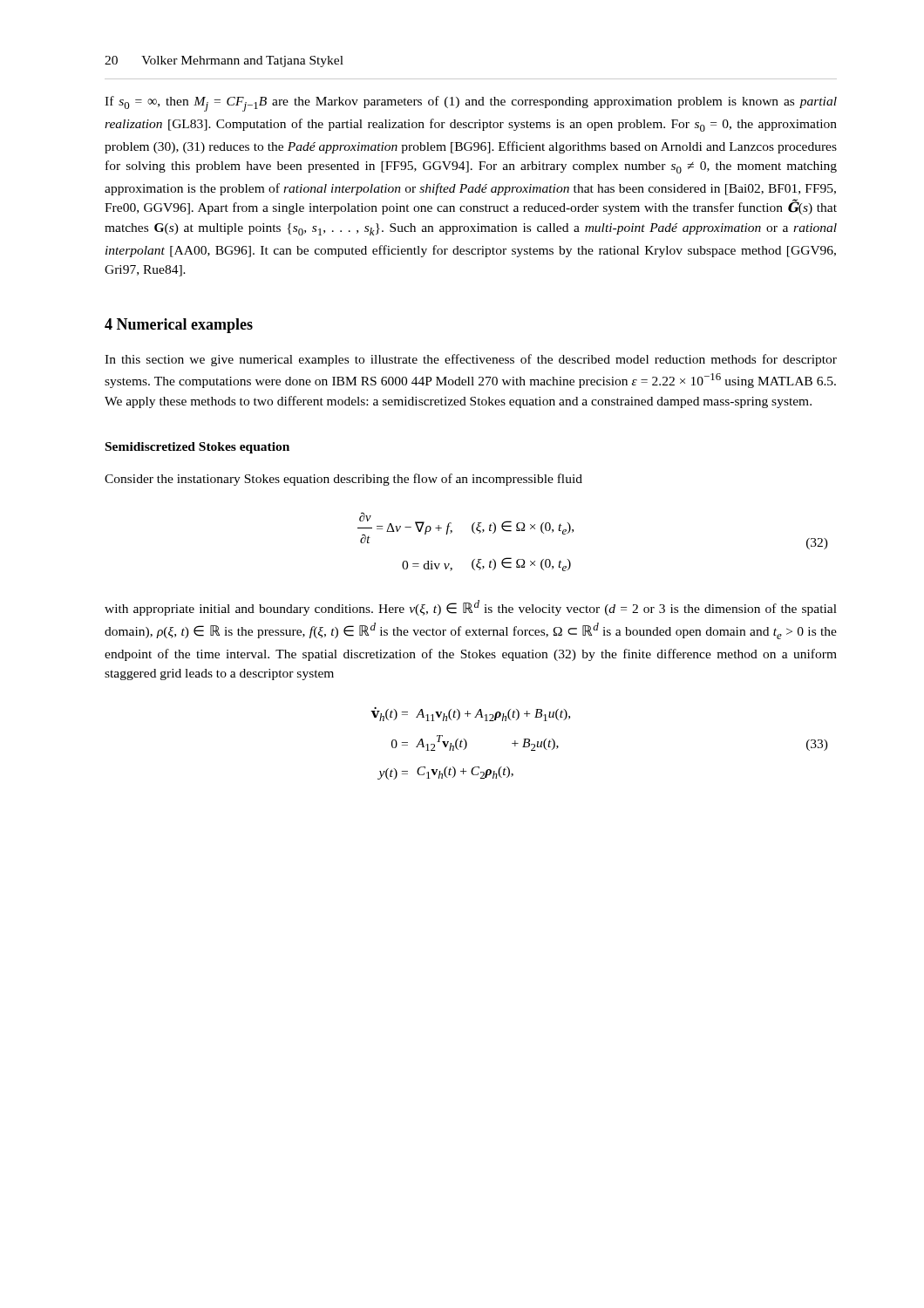Locate the section header that reads "4 Numerical examples"
This screenshot has width=924, height=1308.
coord(179,324)
